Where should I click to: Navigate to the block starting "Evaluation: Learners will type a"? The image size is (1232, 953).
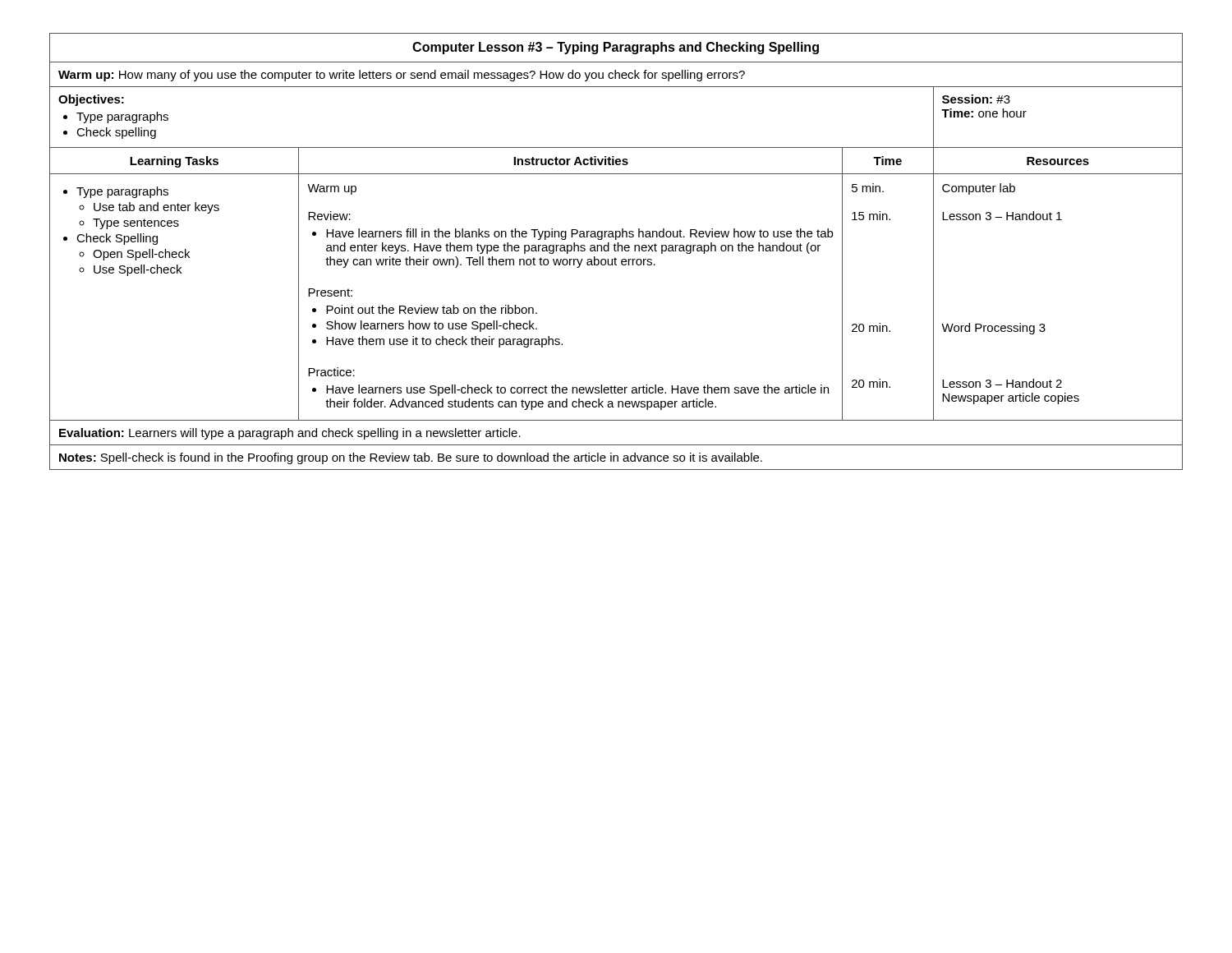click(x=290, y=433)
